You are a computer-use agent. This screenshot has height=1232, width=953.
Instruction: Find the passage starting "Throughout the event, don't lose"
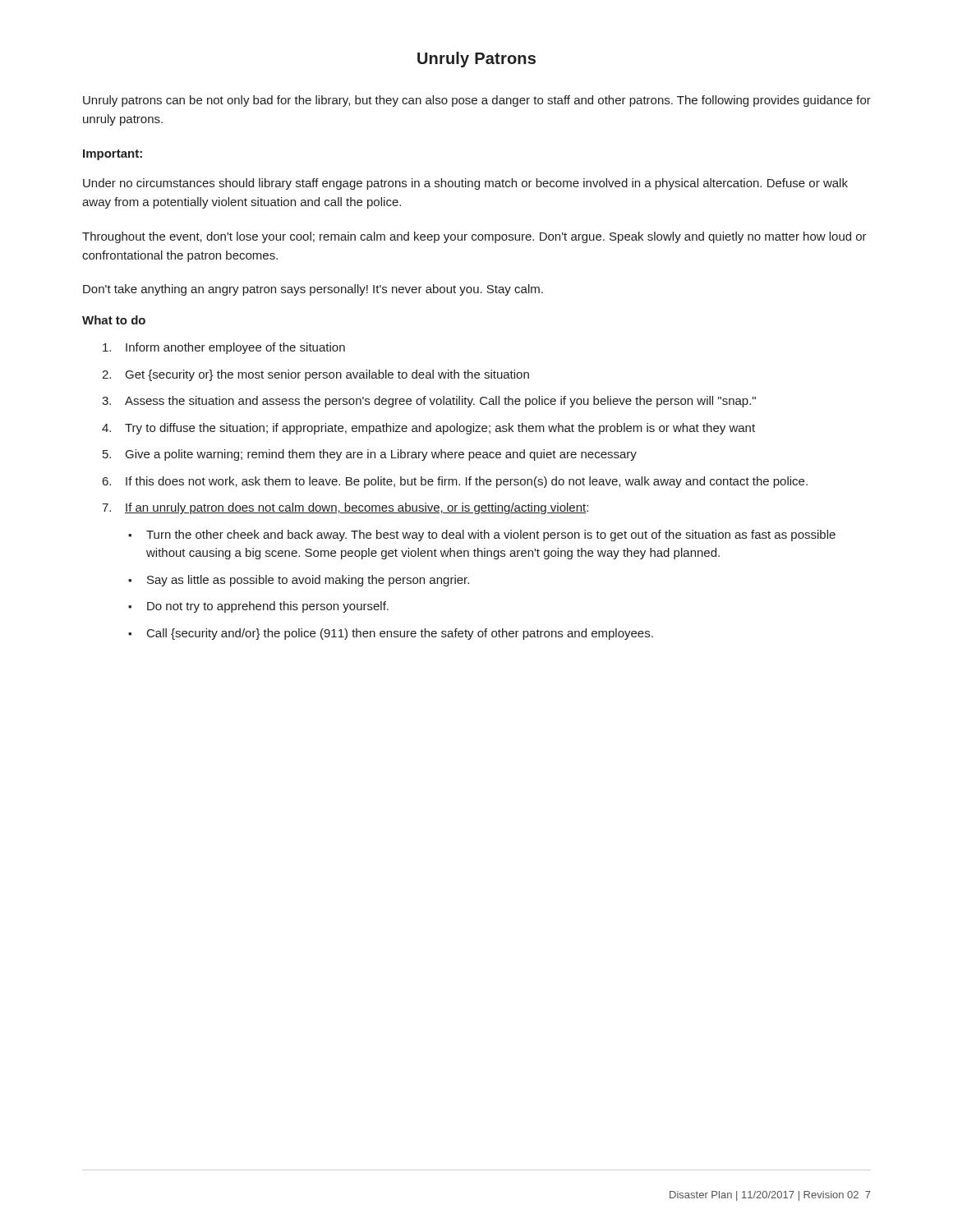(x=474, y=245)
